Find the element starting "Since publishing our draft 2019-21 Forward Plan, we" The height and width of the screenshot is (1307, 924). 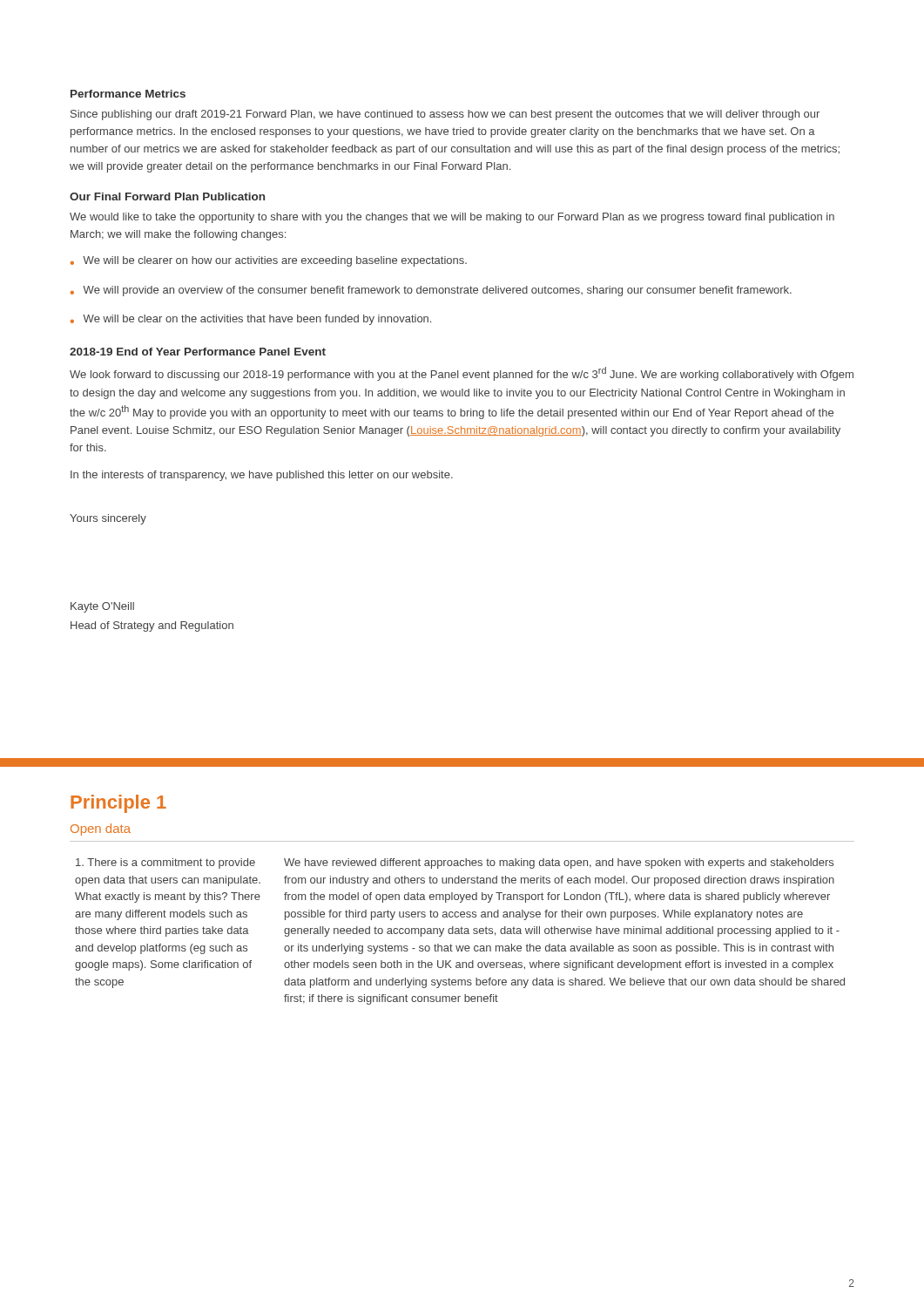tap(455, 140)
